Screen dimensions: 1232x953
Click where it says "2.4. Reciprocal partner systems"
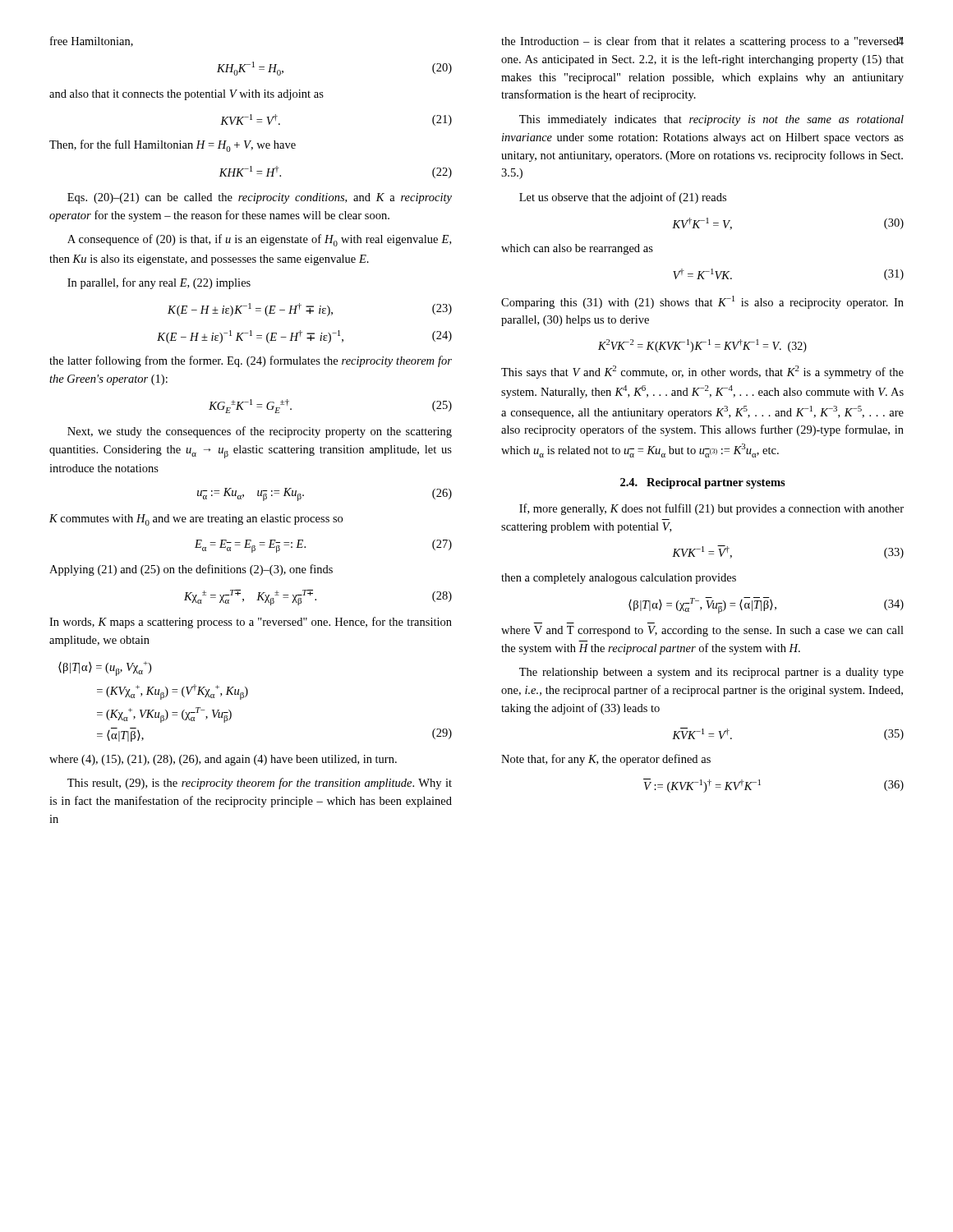(x=702, y=482)
